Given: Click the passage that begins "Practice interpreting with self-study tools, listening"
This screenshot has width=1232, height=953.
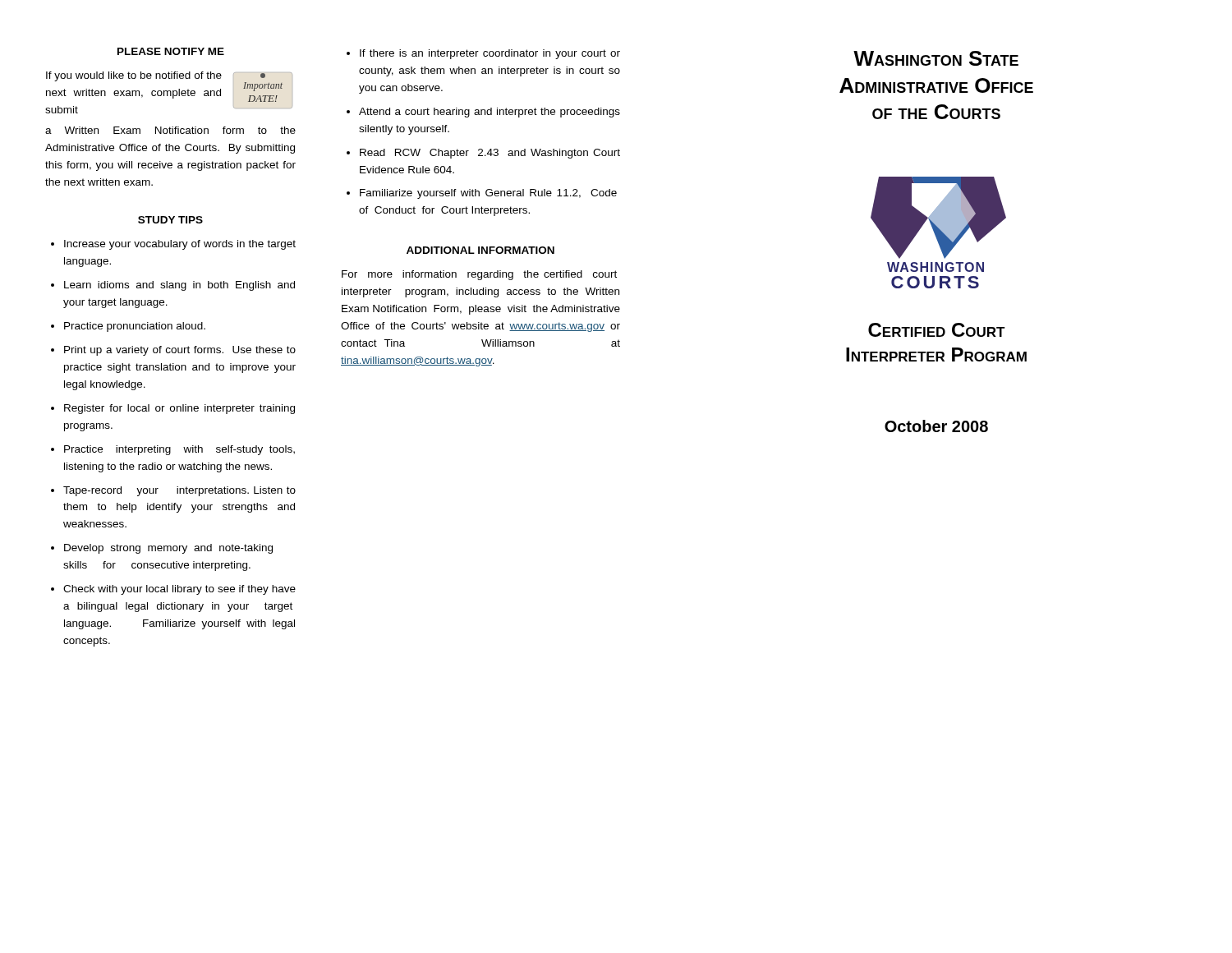Looking at the screenshot, I should 179,457.
